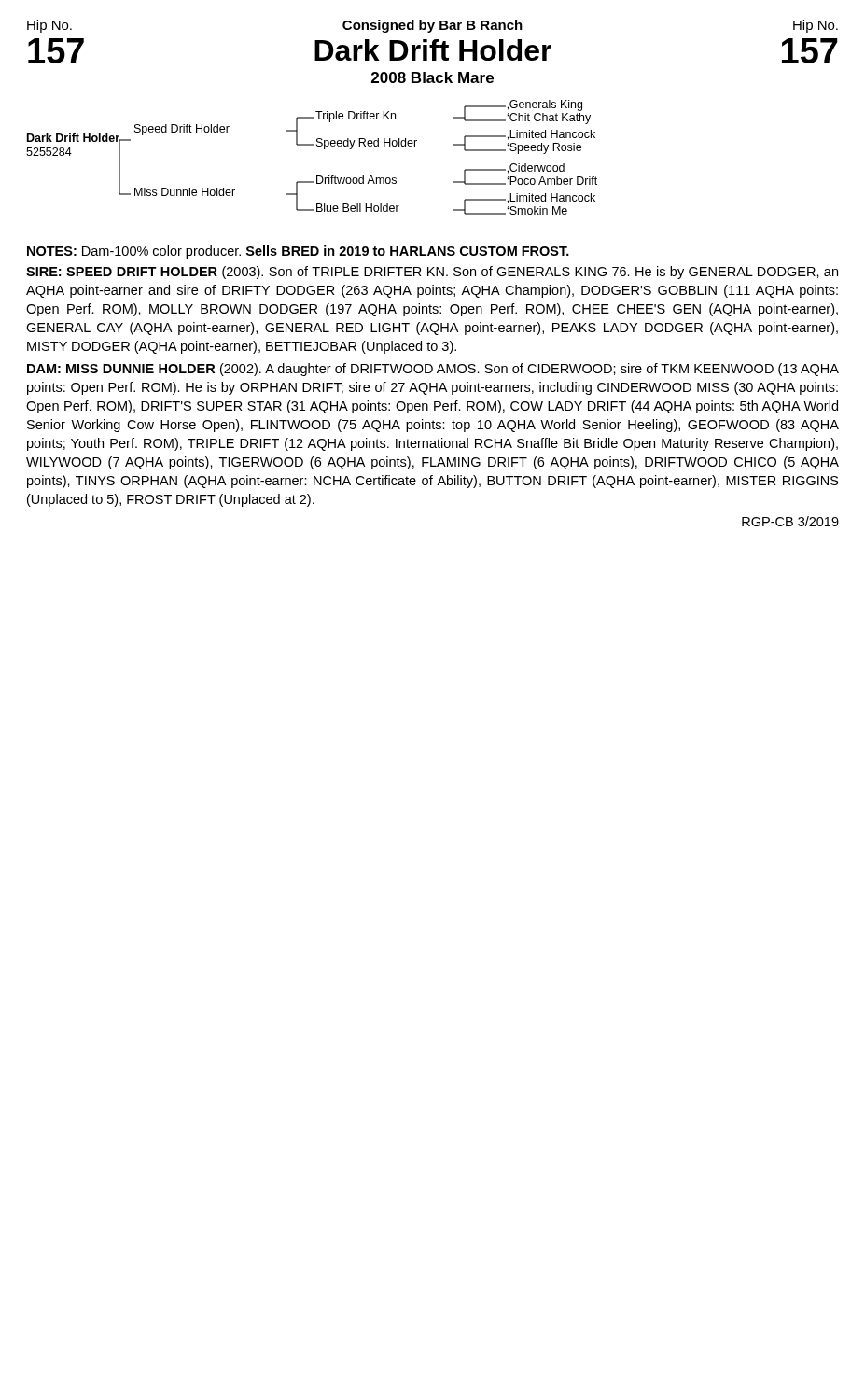Find "RGP-CB 3/2019" on this page

click(x=790, y=522)
